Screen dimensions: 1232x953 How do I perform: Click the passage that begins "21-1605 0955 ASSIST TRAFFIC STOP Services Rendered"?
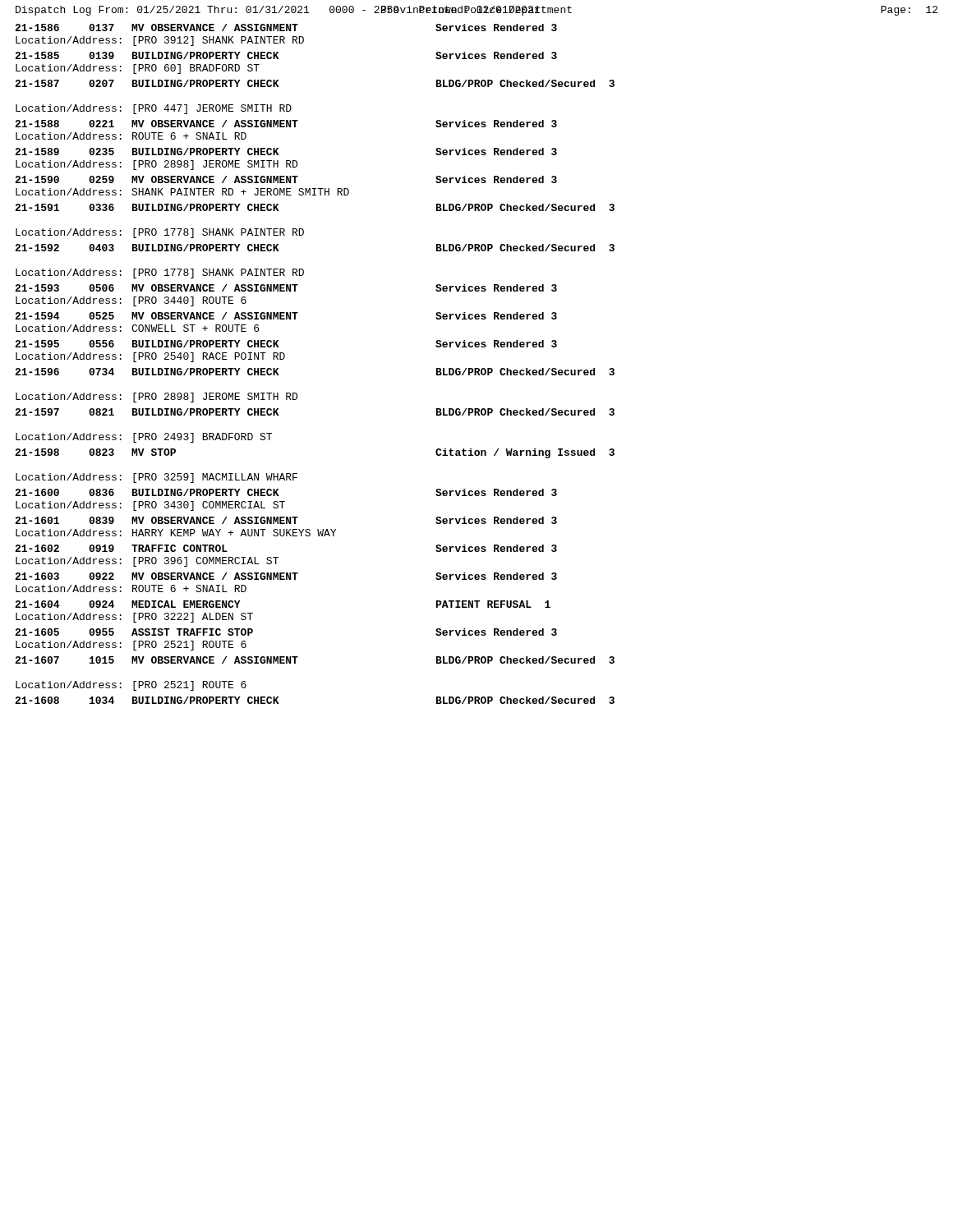[x=476, y=639]
